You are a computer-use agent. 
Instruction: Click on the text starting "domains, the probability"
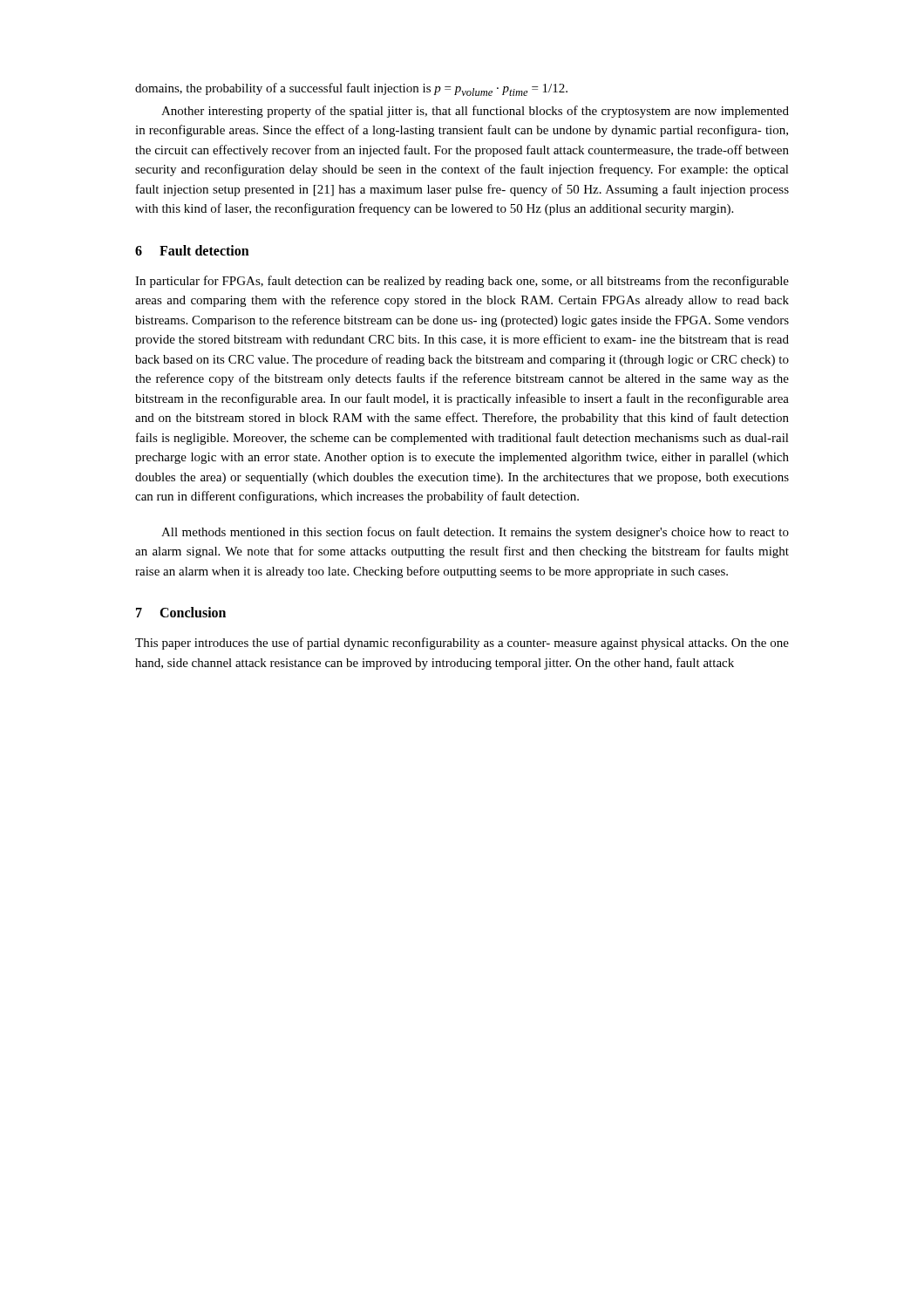tap(462, 90)
